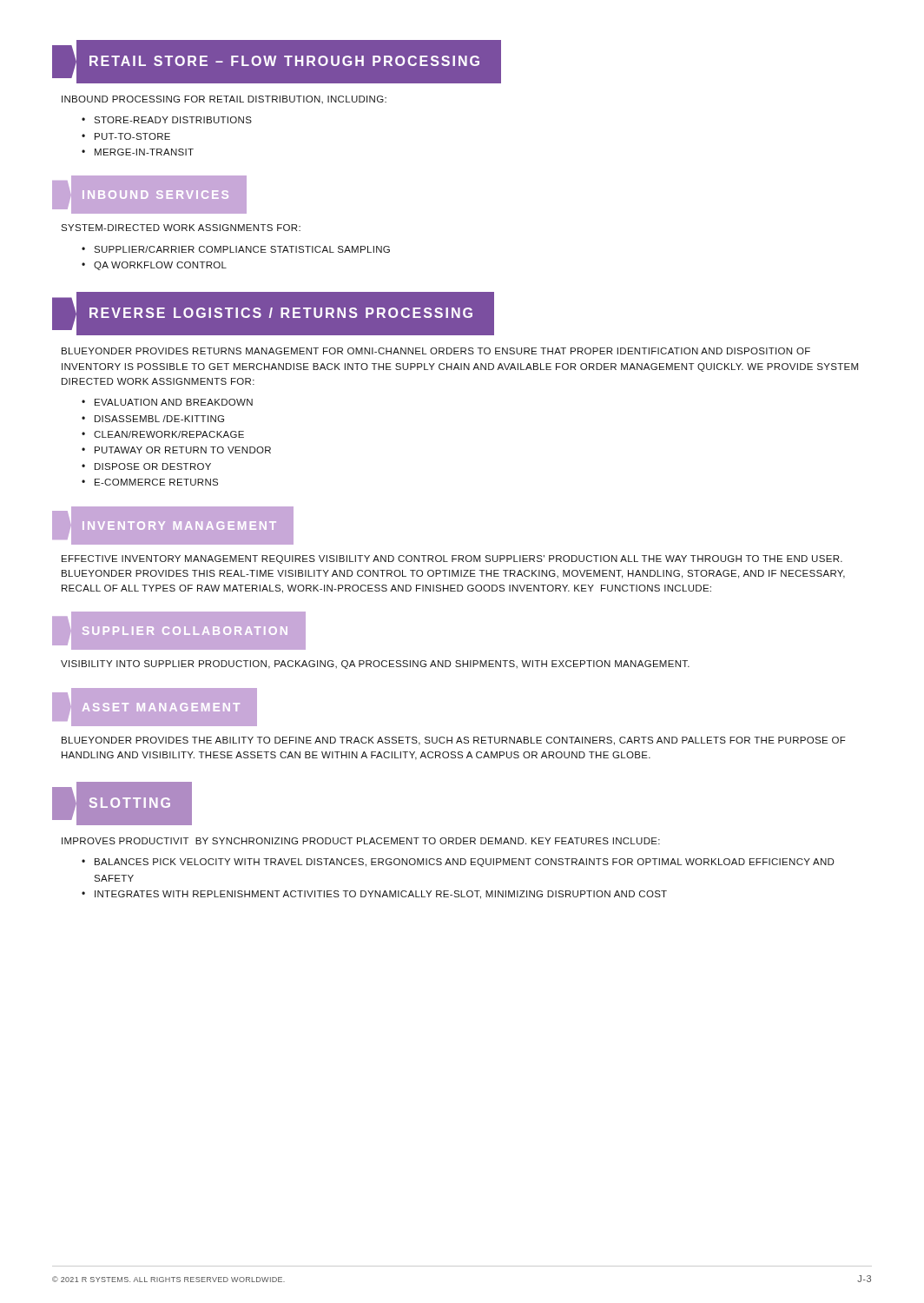Point to "Retail Store – Flow Through Processing"
924x1303 pixels.
click(277, 62)
